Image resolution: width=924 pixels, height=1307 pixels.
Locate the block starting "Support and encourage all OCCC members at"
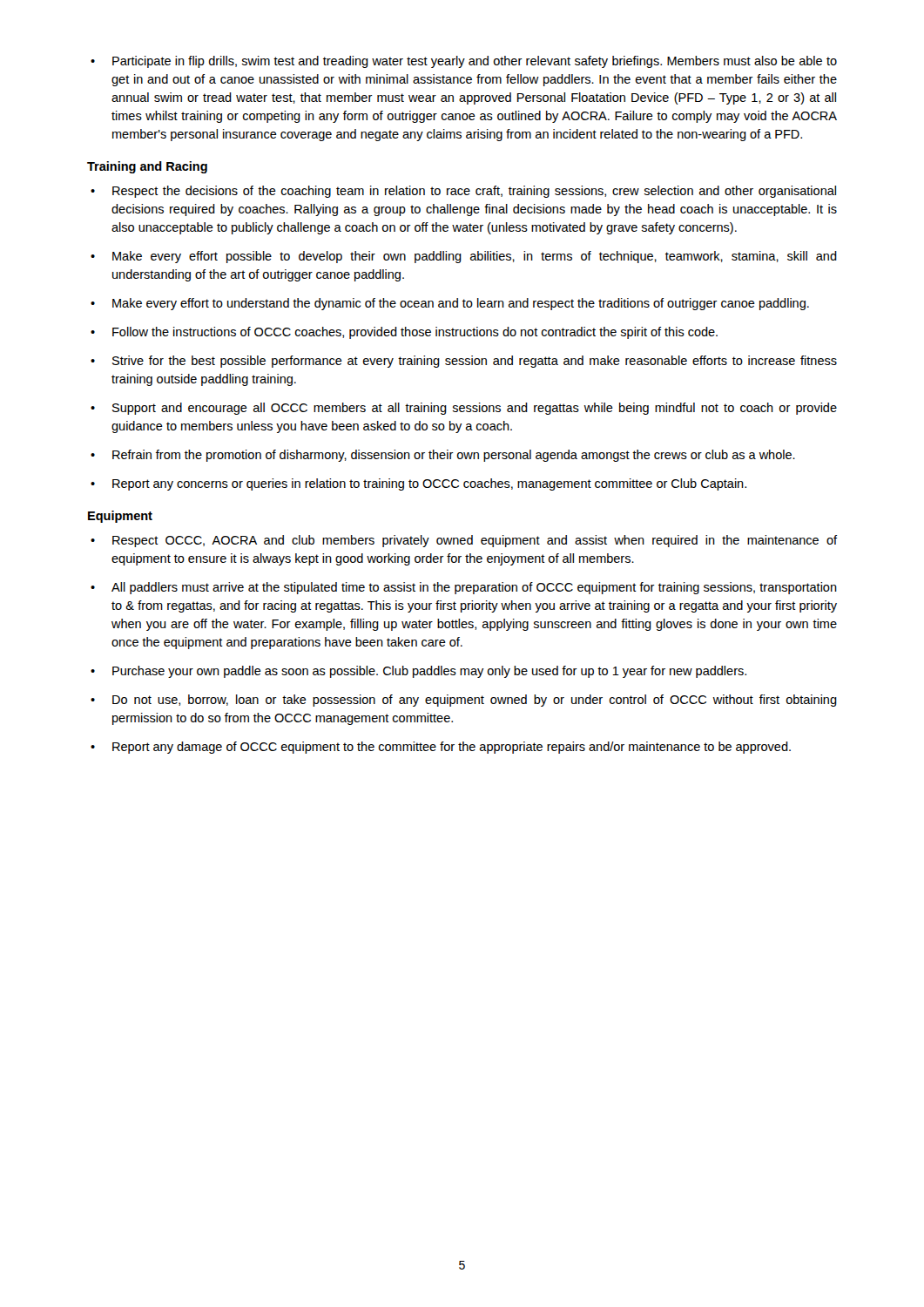[474, 417]
